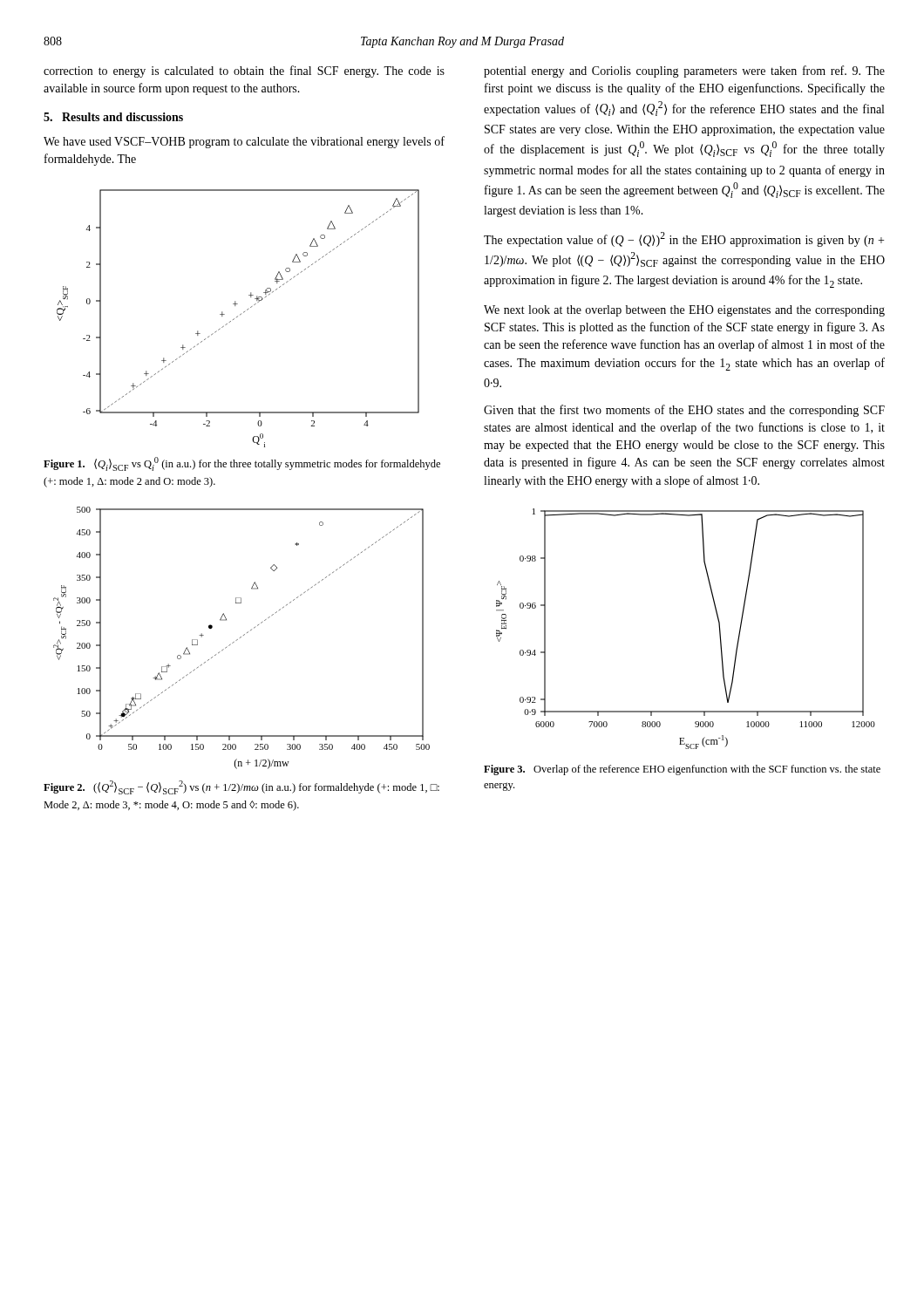The width and height of the screenshot is (924, 1308).
Task: Click on the caption that reads "Figure 1. ⟨Qi⟩SCF vs Qi0 (in"
Action: pos(242,472)
